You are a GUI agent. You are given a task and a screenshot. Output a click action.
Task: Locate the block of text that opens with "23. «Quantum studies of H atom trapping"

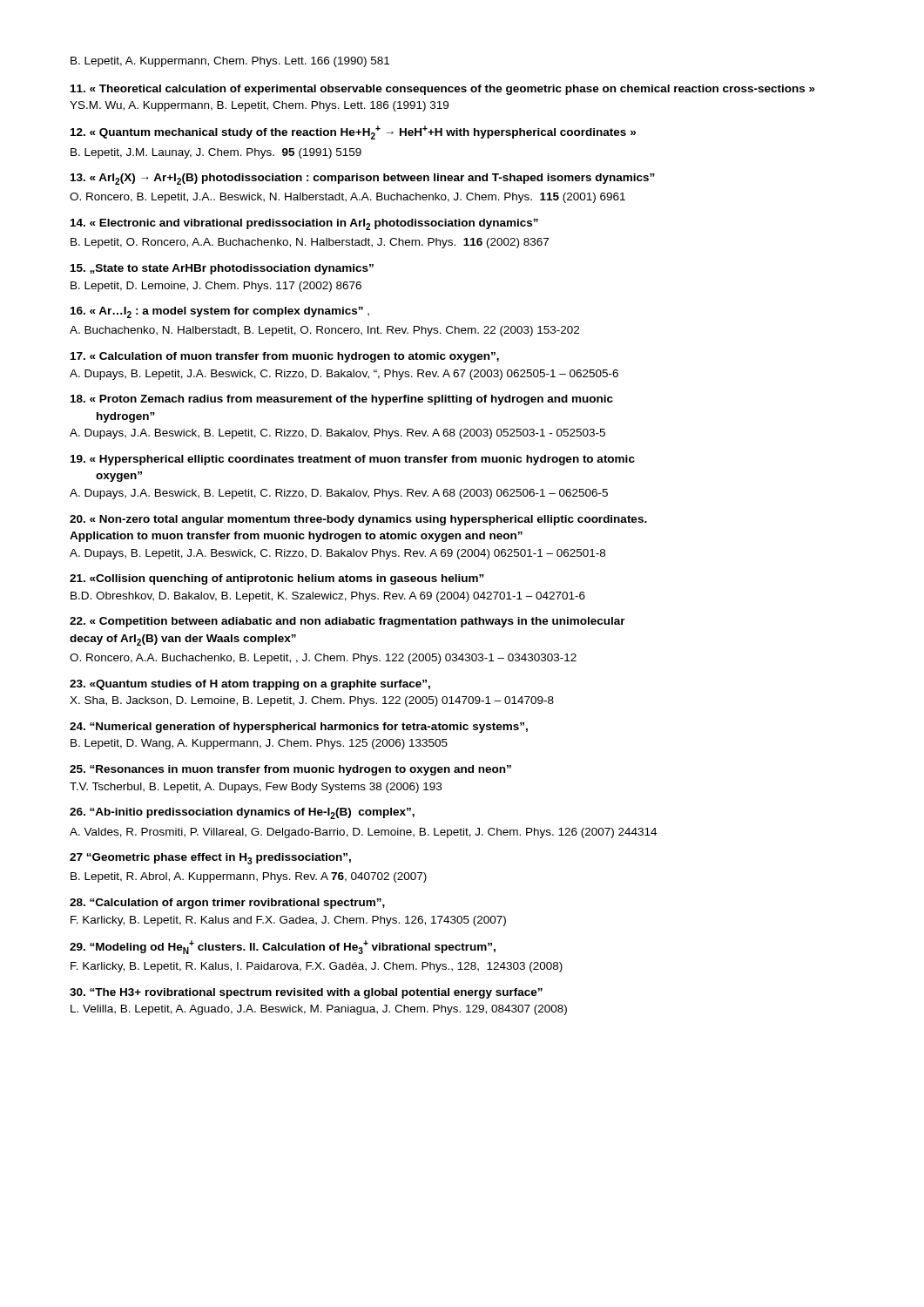(462, 693)
